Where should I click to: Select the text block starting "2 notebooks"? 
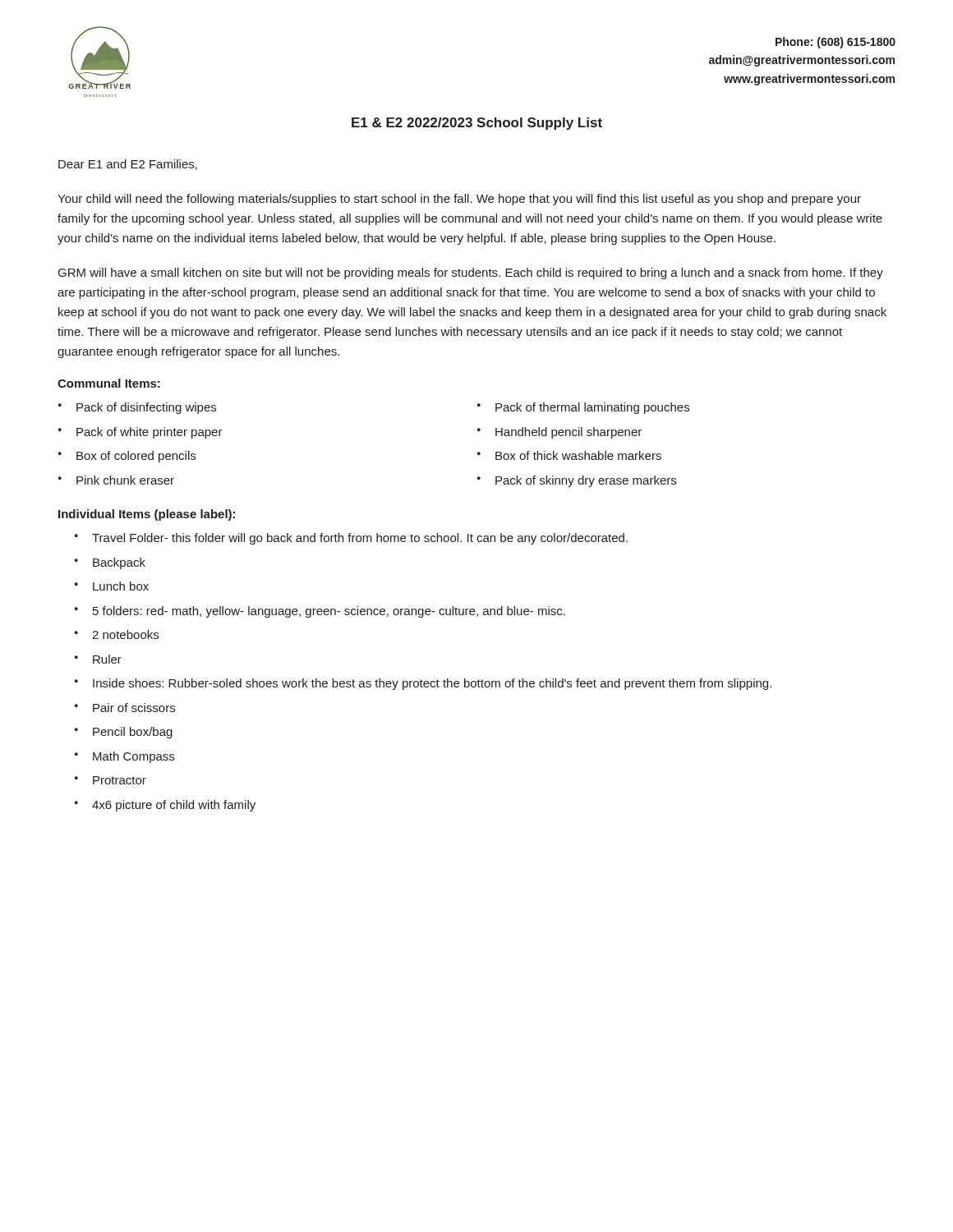pyautogui.click(x=126, y=634)
